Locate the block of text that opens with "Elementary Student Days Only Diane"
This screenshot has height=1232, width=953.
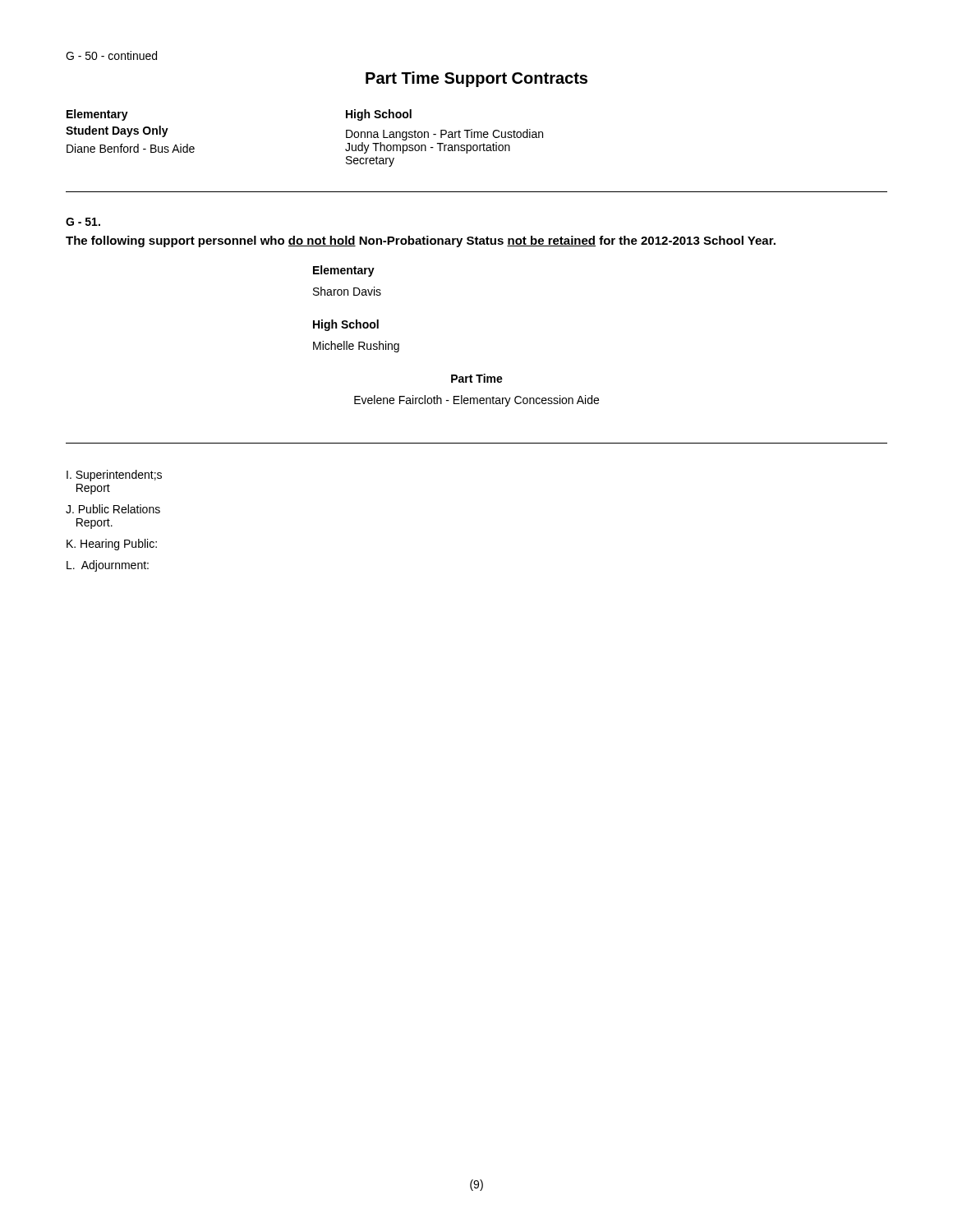point(97,115)
